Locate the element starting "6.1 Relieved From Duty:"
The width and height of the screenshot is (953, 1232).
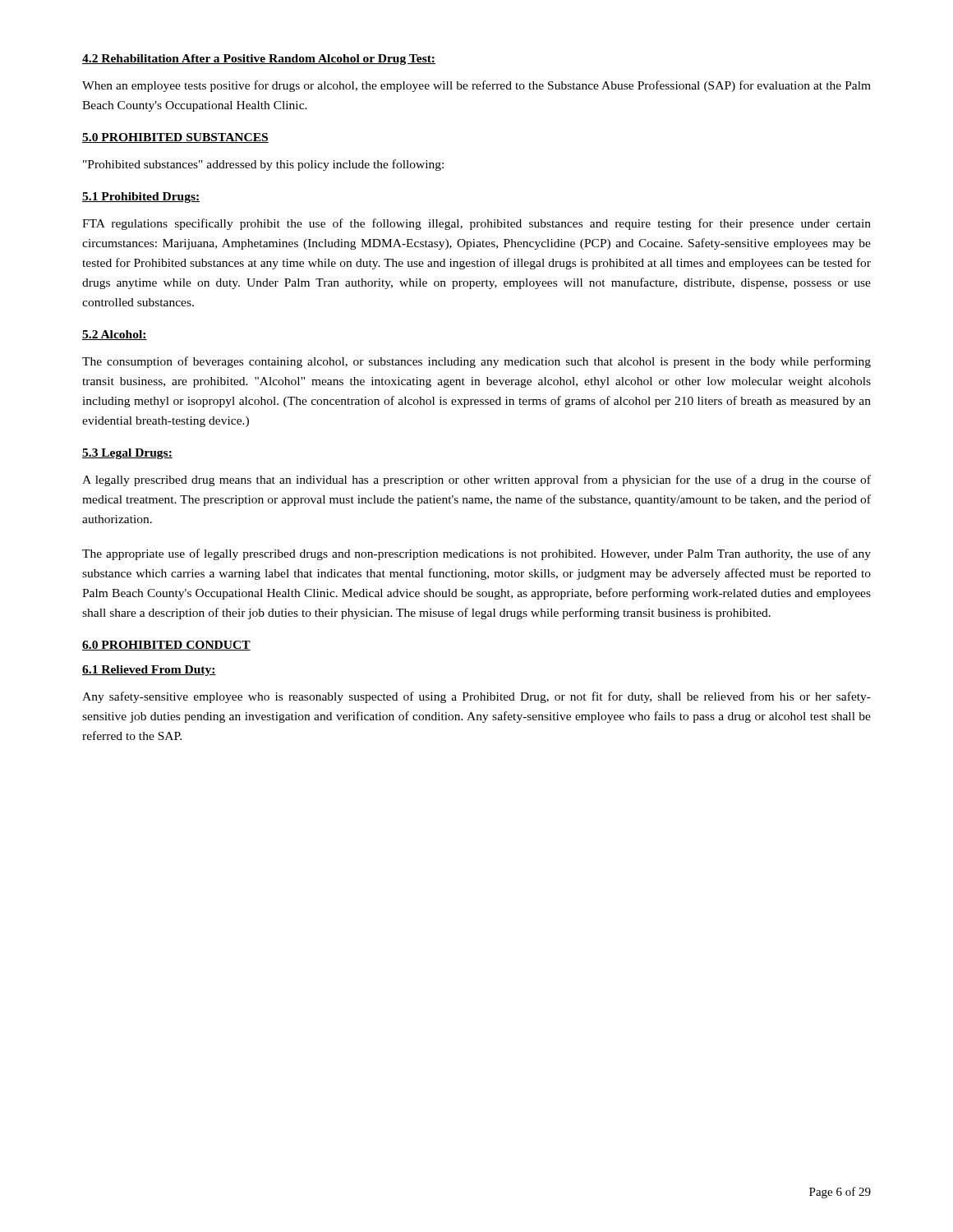coord(149,669)
